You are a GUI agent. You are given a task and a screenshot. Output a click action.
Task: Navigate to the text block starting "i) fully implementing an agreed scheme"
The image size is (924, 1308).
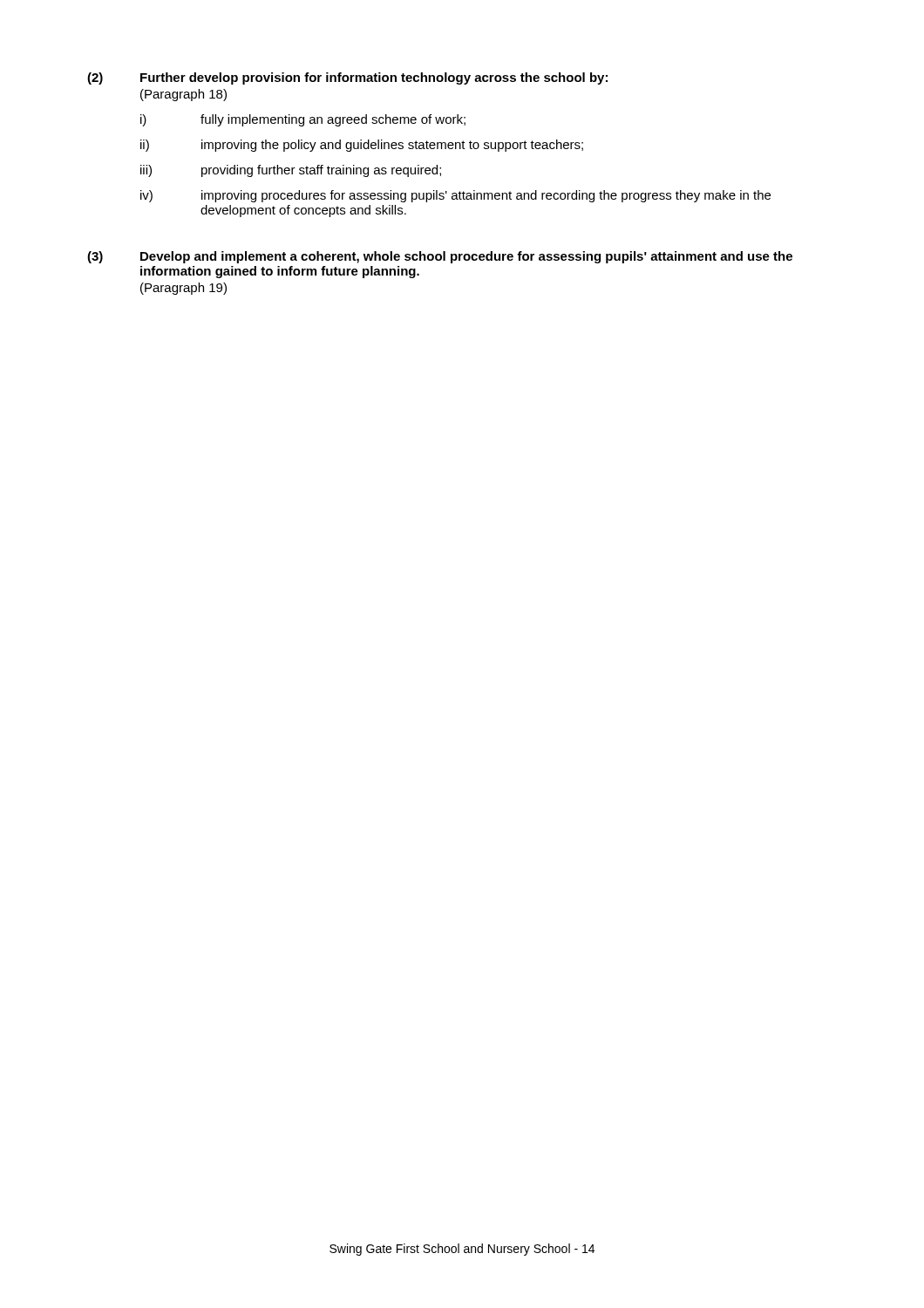[x=303, y=120]
